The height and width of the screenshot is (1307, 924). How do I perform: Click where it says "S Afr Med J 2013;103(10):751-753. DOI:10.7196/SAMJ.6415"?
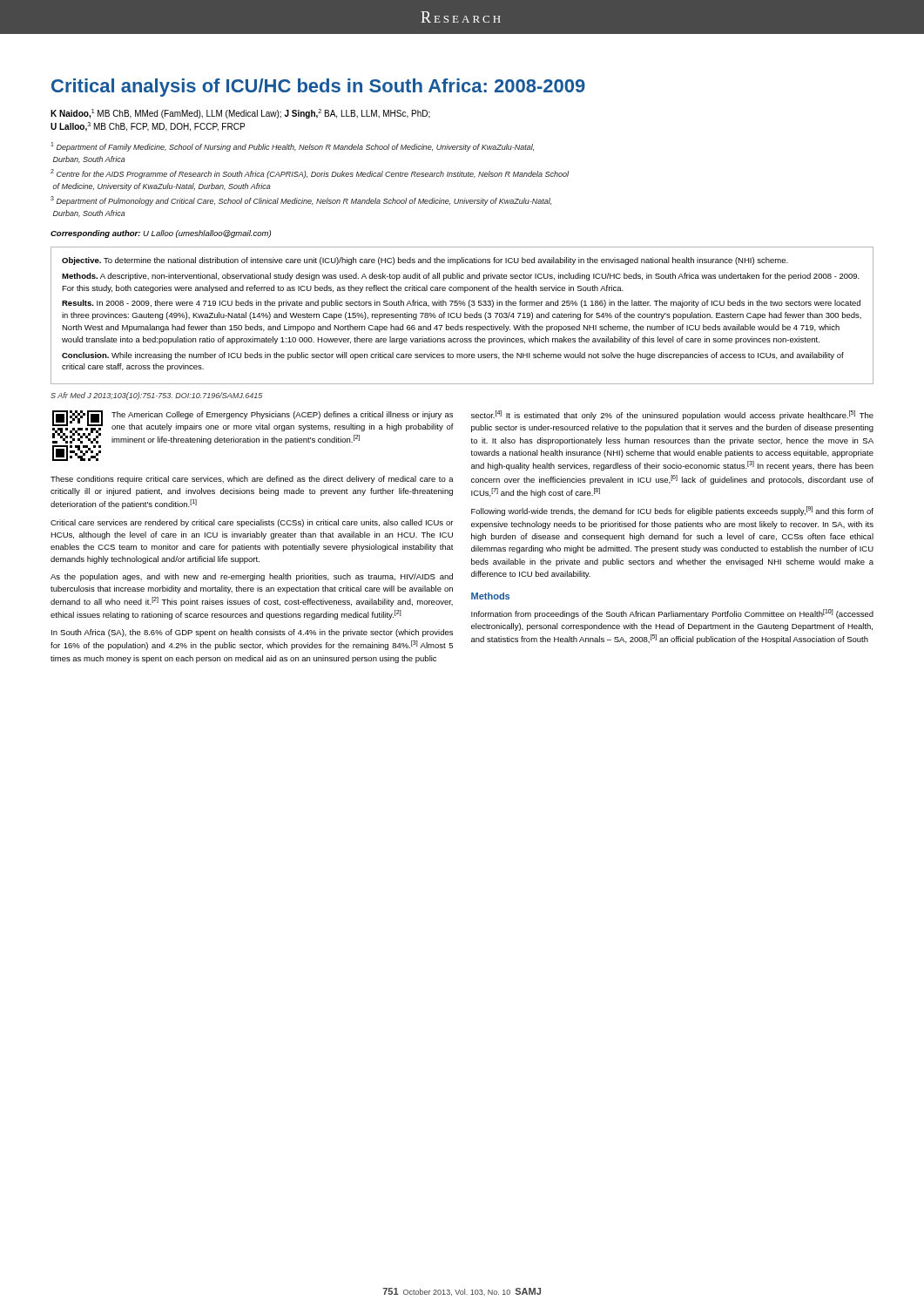[x=156, y=396]
